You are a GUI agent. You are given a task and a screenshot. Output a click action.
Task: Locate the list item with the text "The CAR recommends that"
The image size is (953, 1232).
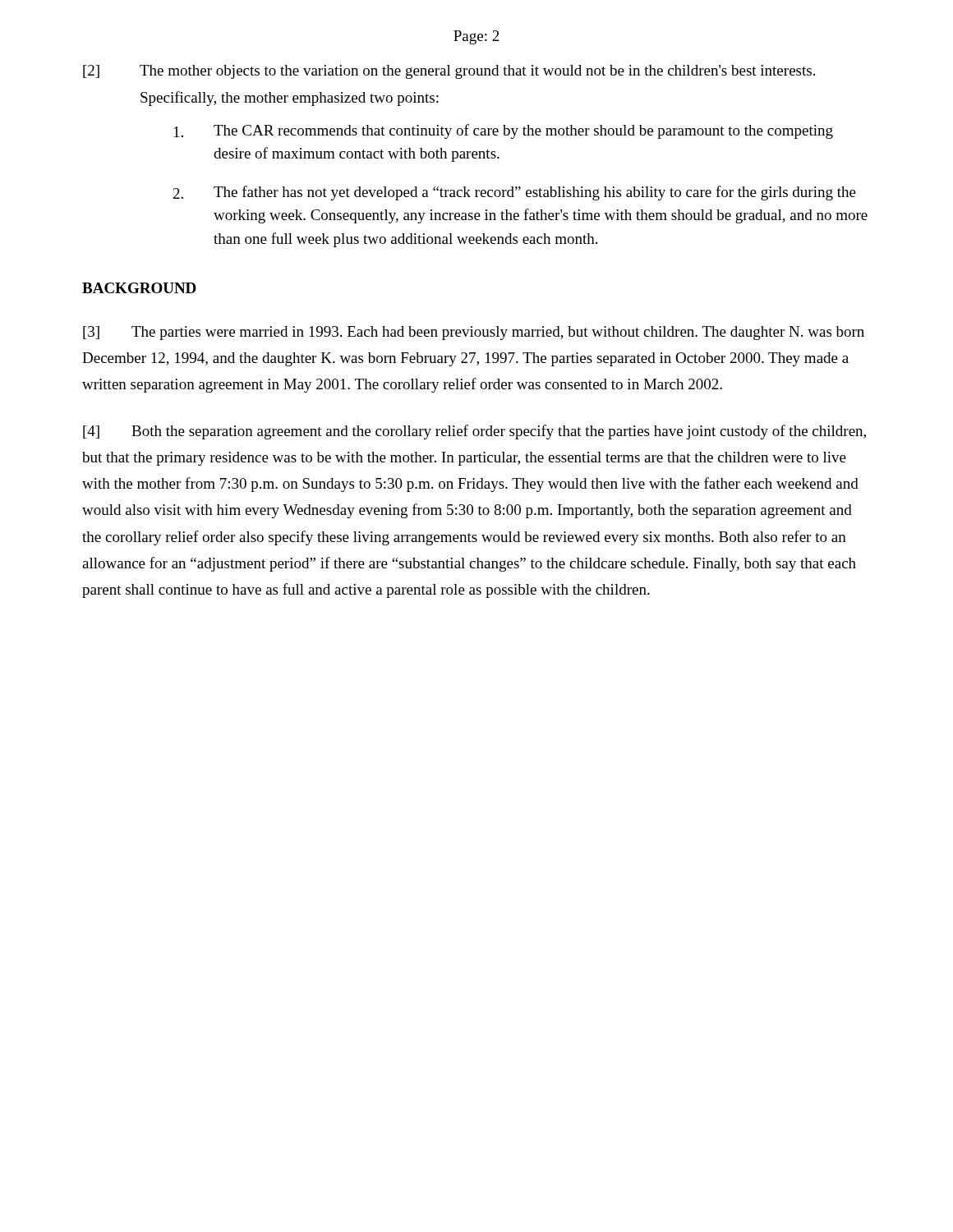(x=522, y=142)
